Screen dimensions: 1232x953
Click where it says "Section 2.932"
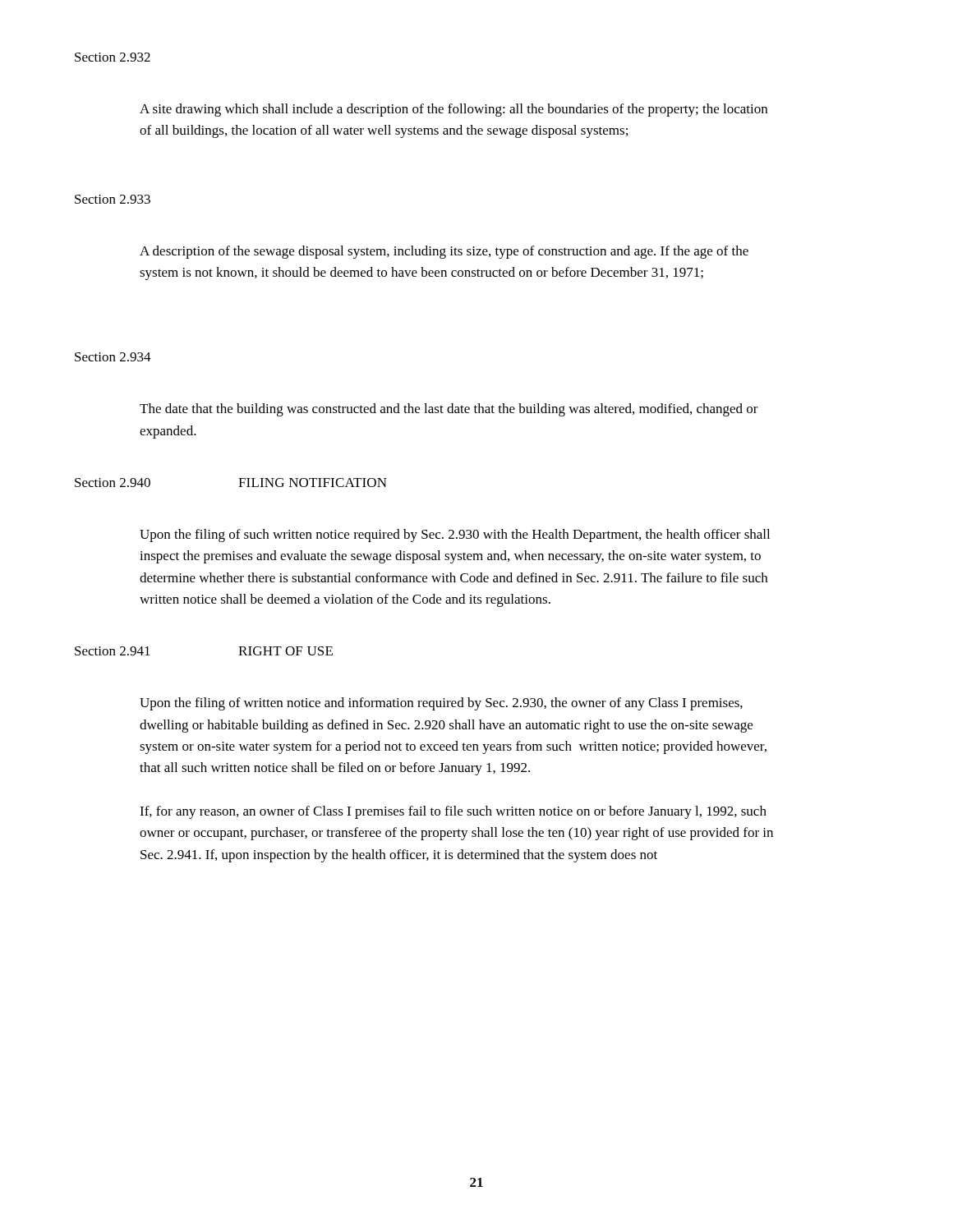113,57
